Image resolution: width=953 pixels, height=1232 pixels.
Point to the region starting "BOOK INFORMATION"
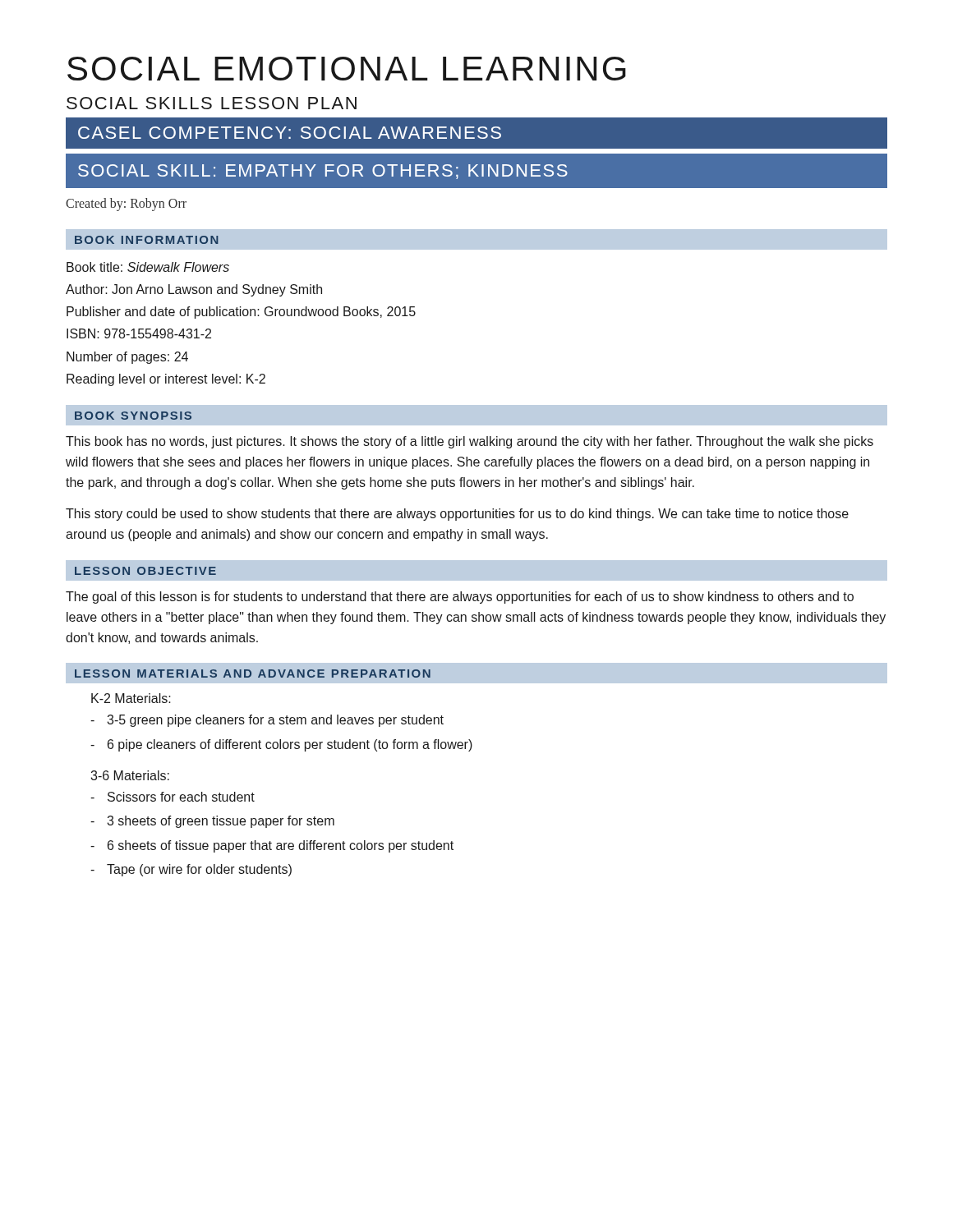click(476, 239)
